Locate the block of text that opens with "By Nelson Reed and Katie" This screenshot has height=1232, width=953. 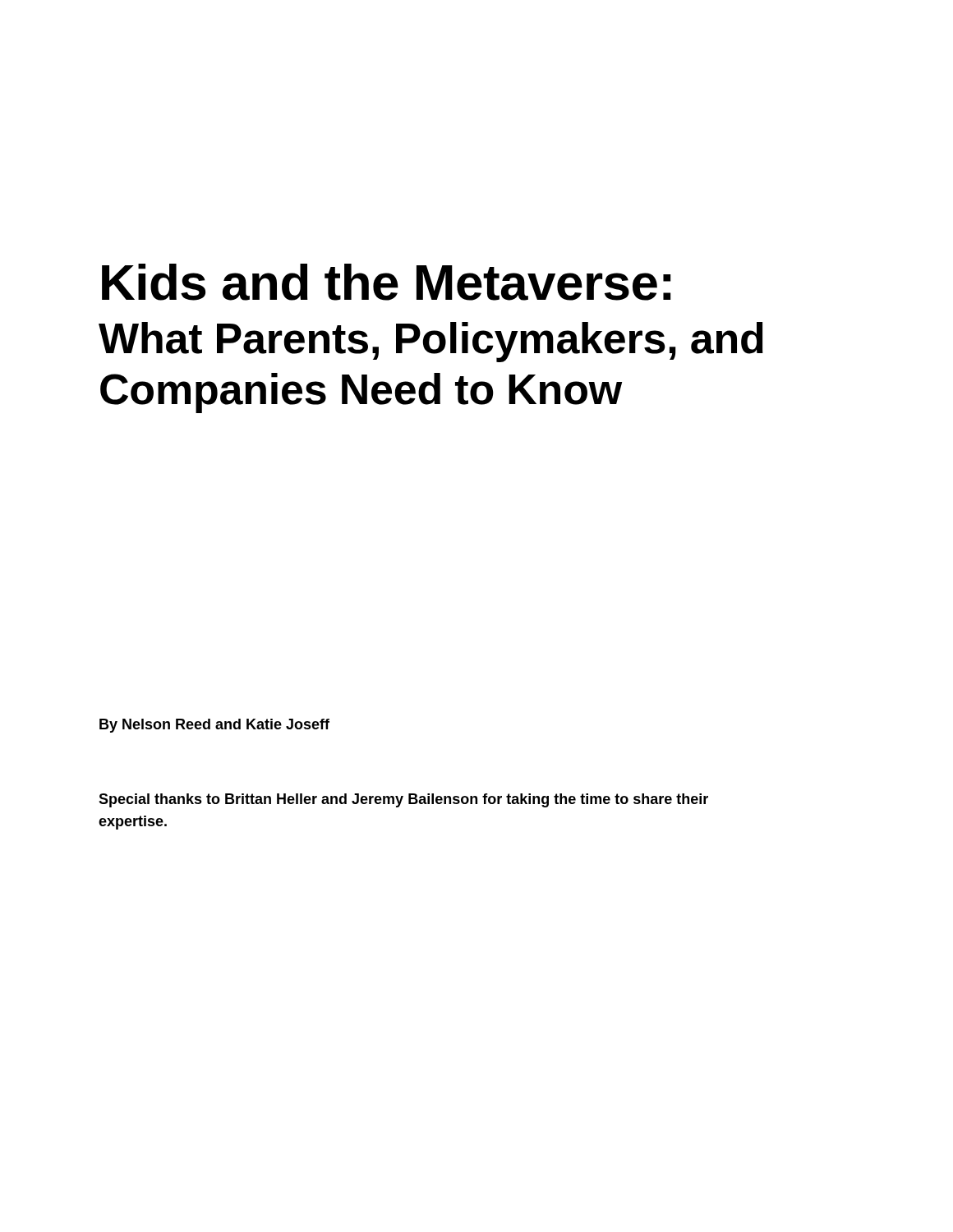pos(214,726)
